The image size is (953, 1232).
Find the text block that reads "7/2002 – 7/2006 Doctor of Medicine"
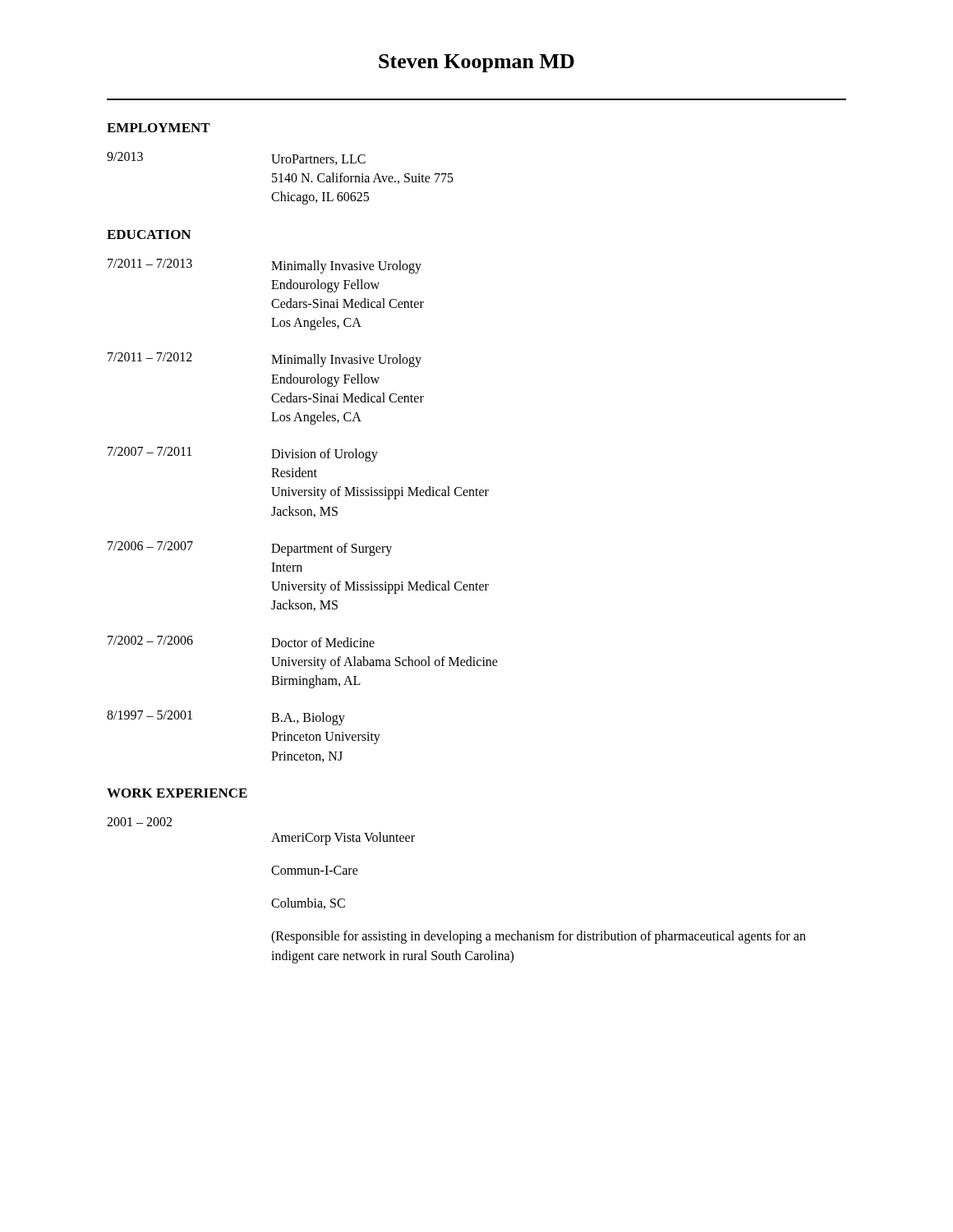coord(476,661)
